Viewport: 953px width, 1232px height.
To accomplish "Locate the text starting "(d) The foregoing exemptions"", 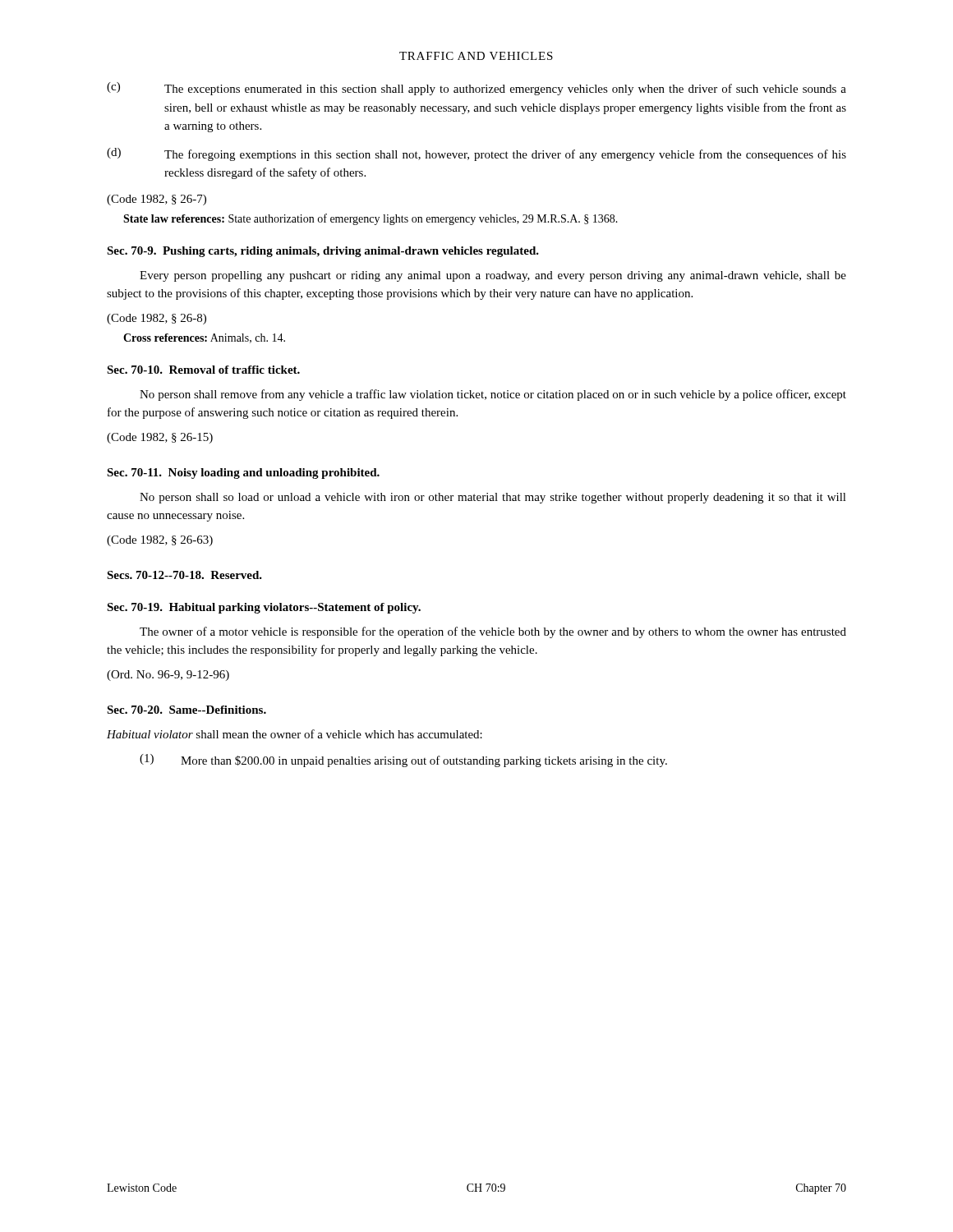I will (x=476, y=163).
